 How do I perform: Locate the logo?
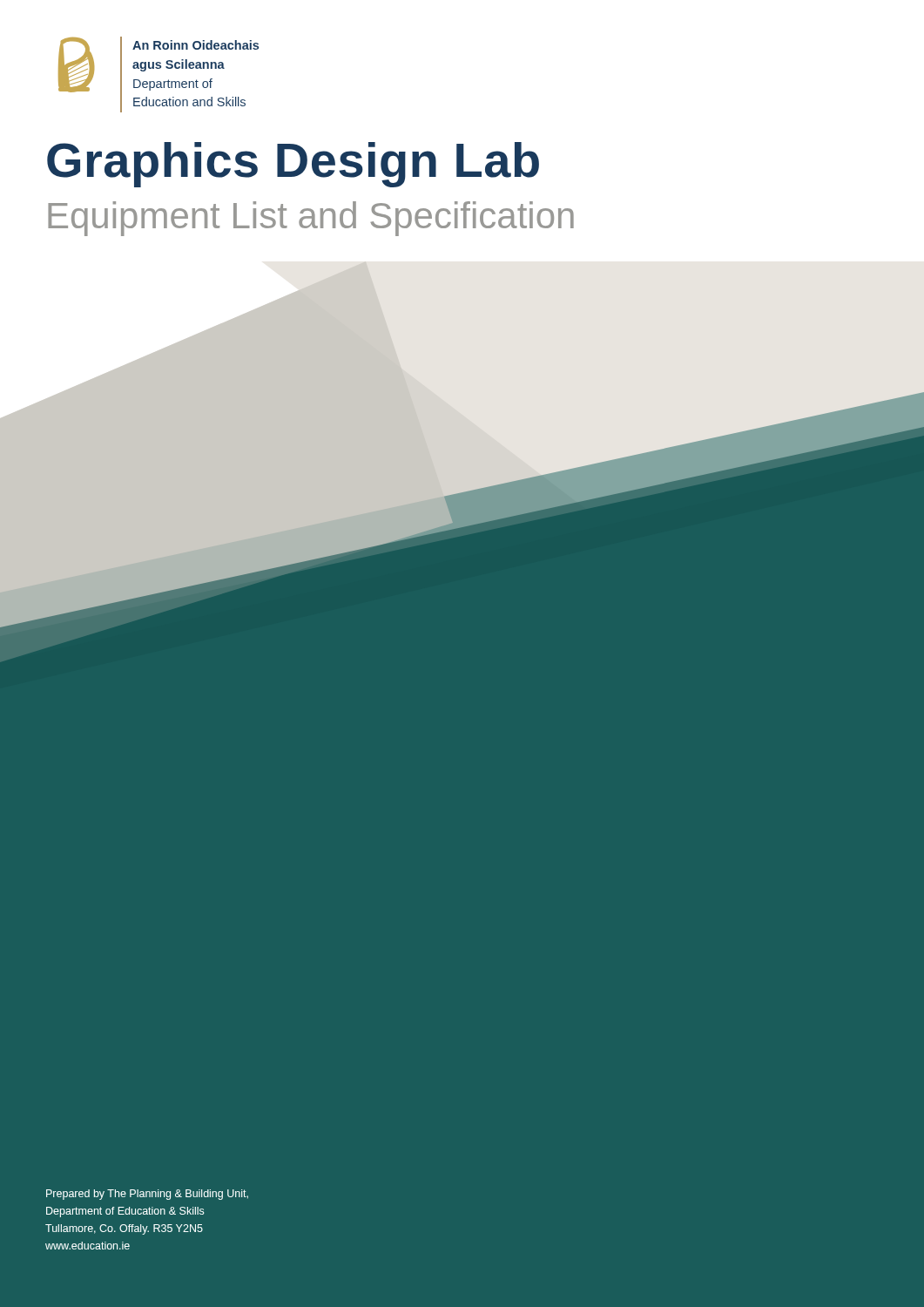click(x=152, y=73)
